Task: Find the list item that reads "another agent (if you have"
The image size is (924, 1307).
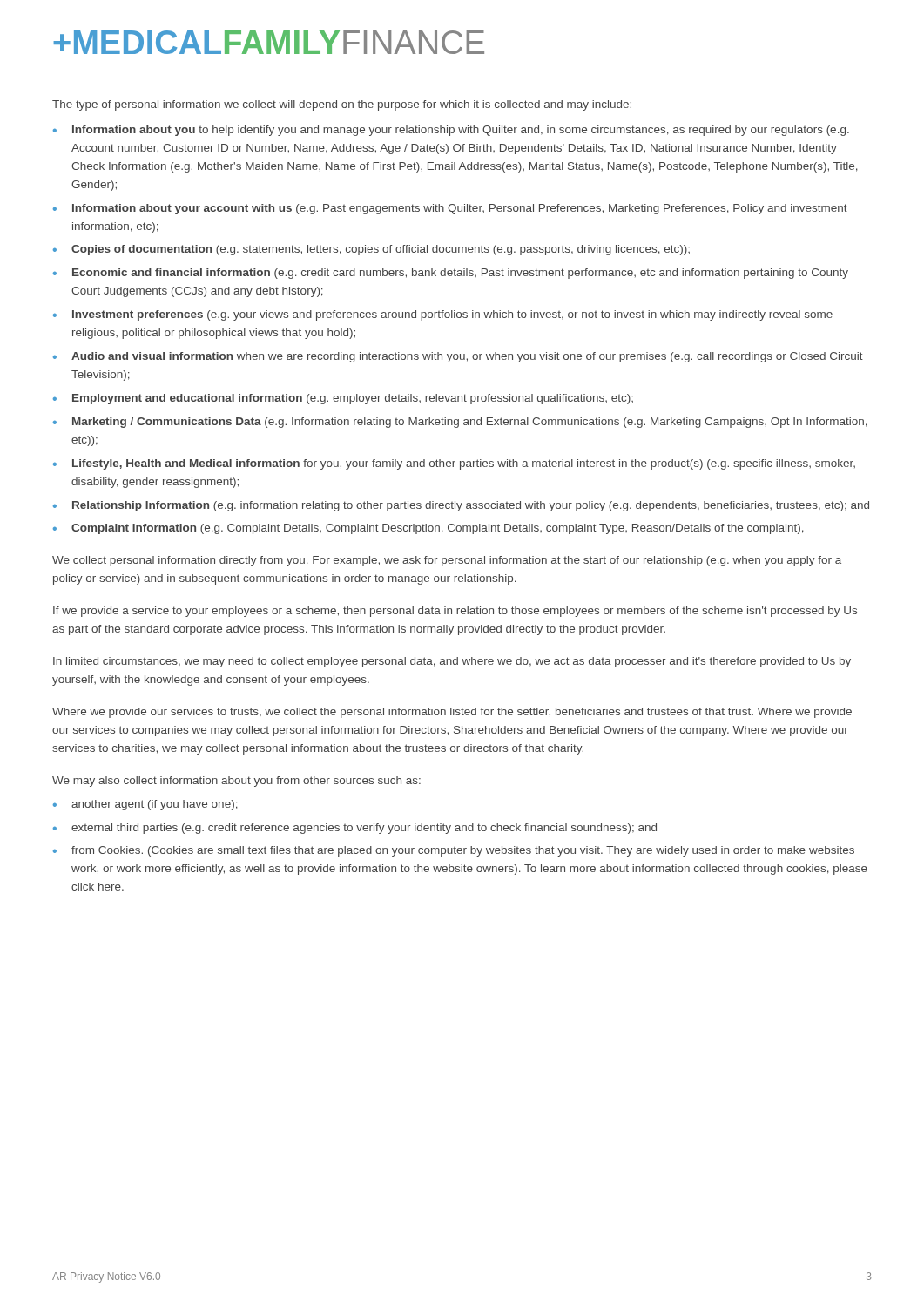Action: (x=155, y=803)
